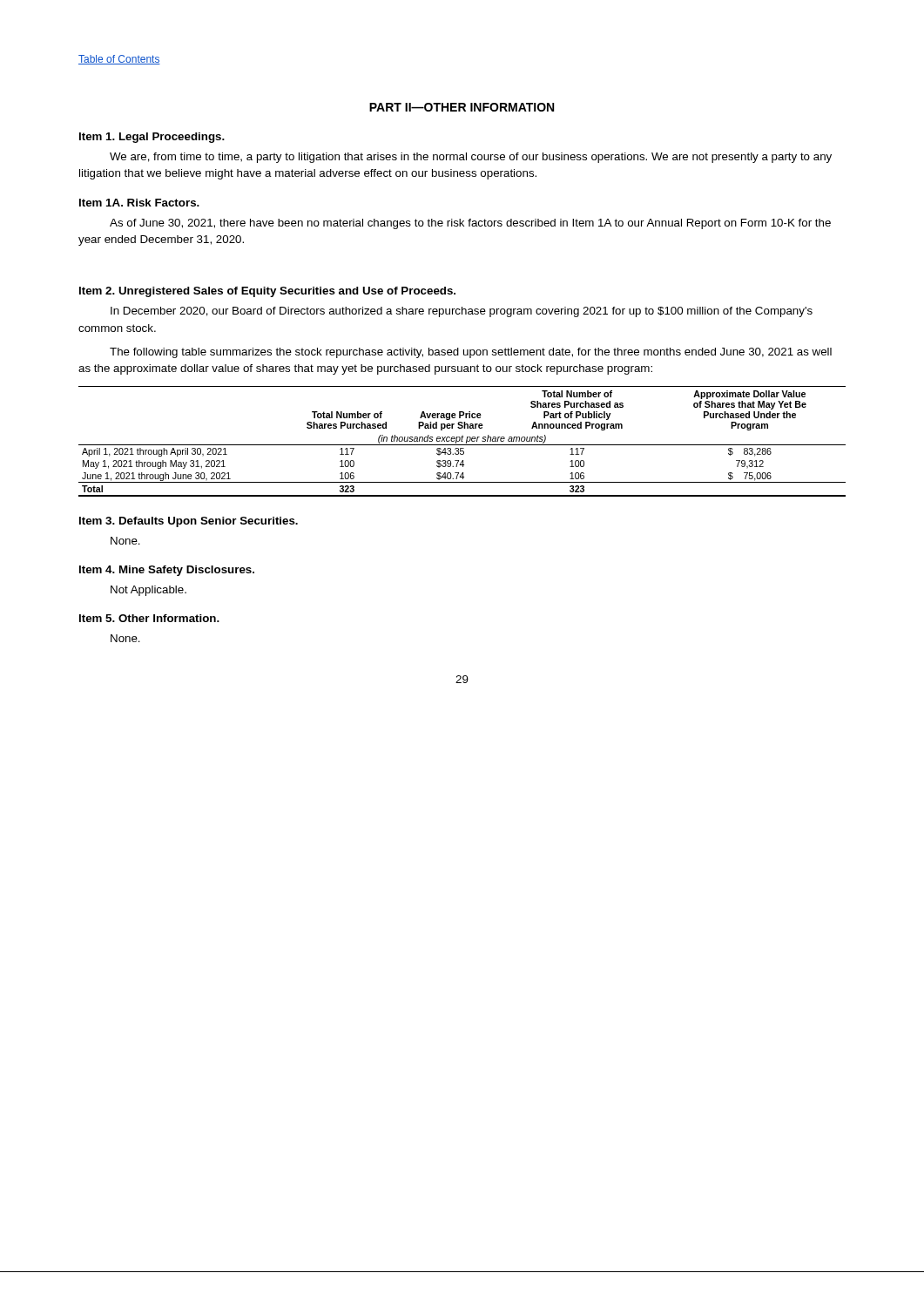Viewport: 924px width, 1307px height.
Task: Click the section header that begins "Item 2. Unregistered Sales of"
Action: point(267,291)
